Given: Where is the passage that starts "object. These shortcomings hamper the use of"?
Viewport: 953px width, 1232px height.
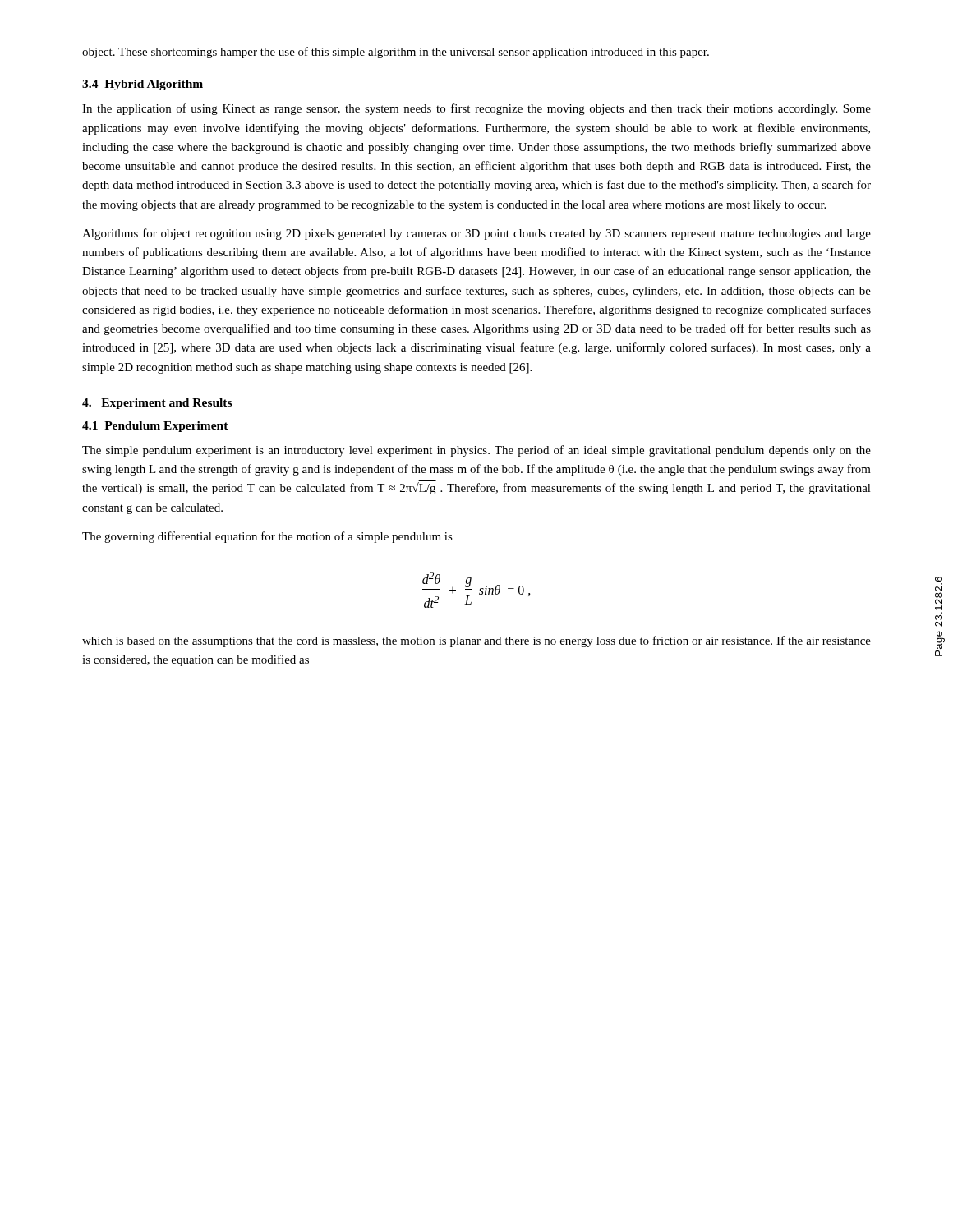Looking at the screenshot, I should click(x=396, y=52).
